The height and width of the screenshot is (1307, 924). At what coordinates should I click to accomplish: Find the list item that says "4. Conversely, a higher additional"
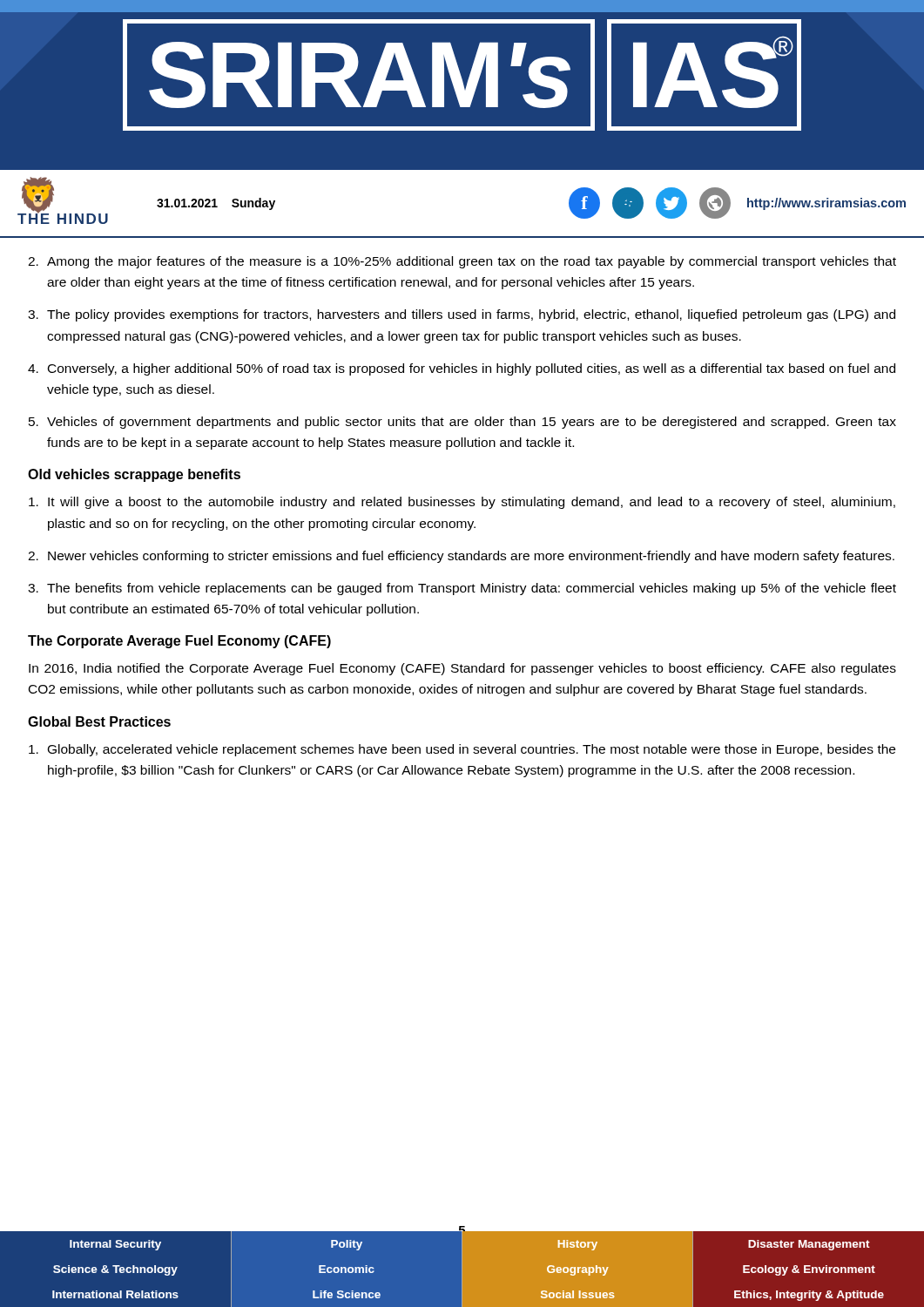(x=462, y=379)
